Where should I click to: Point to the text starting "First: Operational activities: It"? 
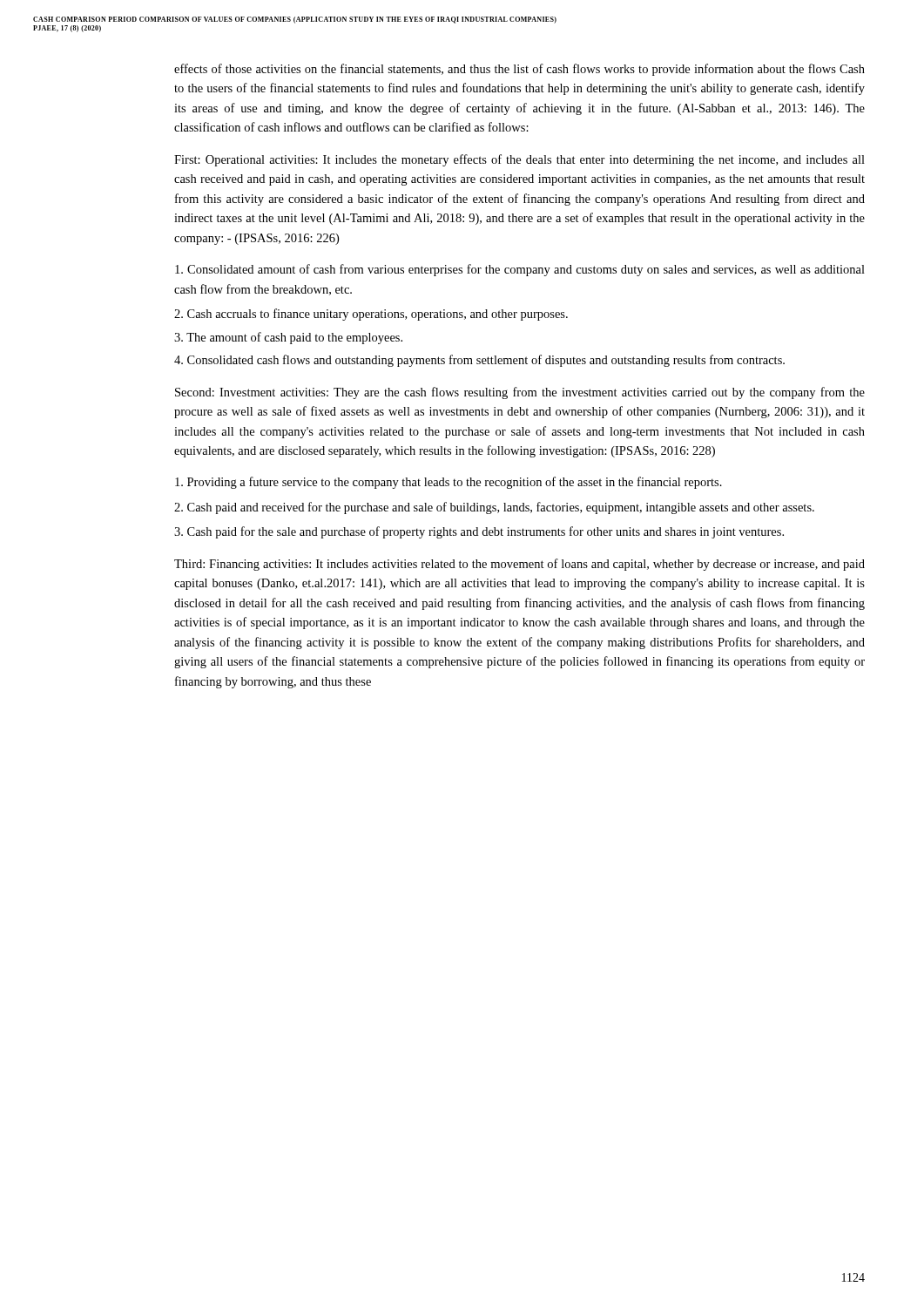tap(519, 199)
